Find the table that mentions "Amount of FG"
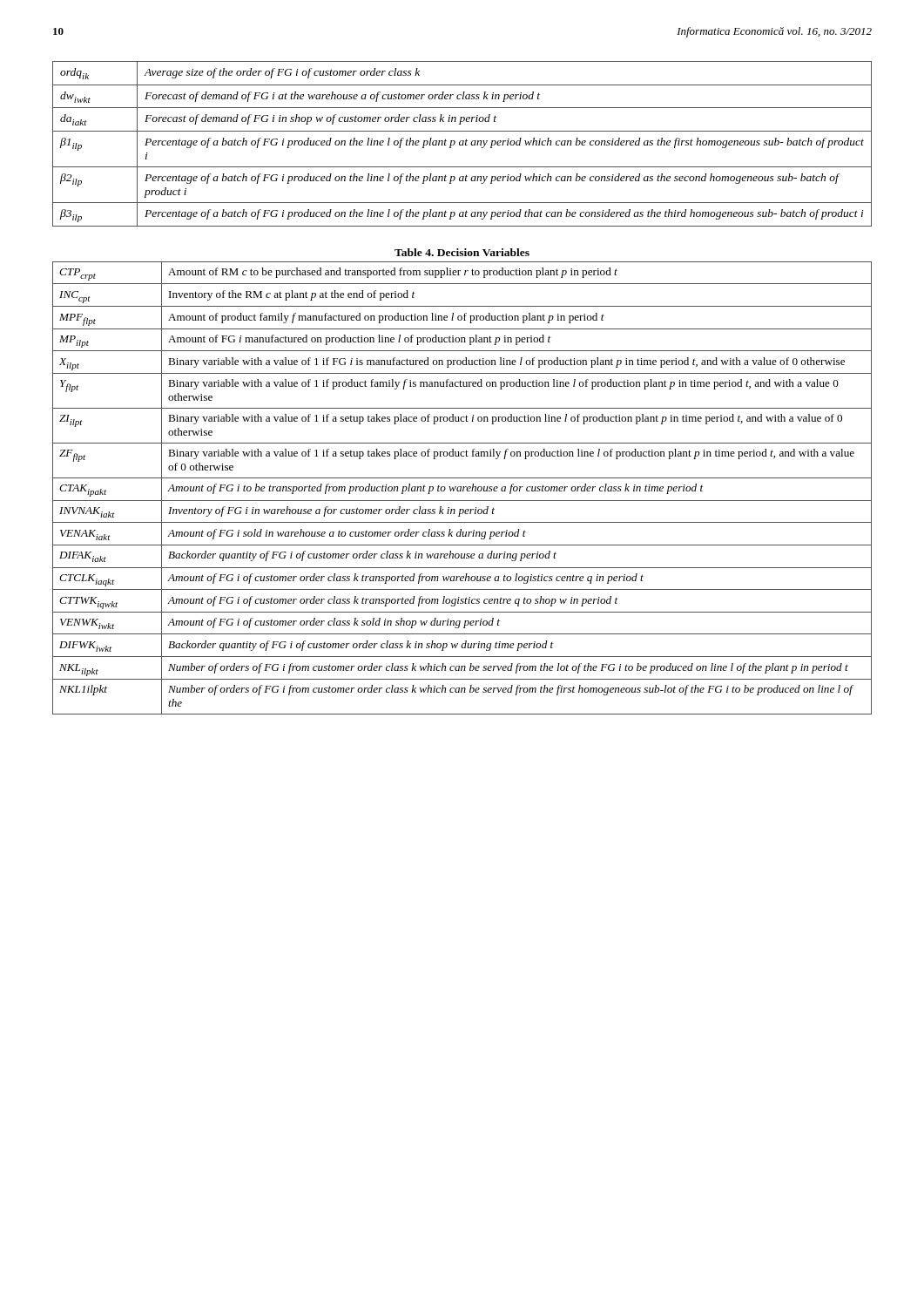The width and height of the screenshot is (924, 1307). 462,488
